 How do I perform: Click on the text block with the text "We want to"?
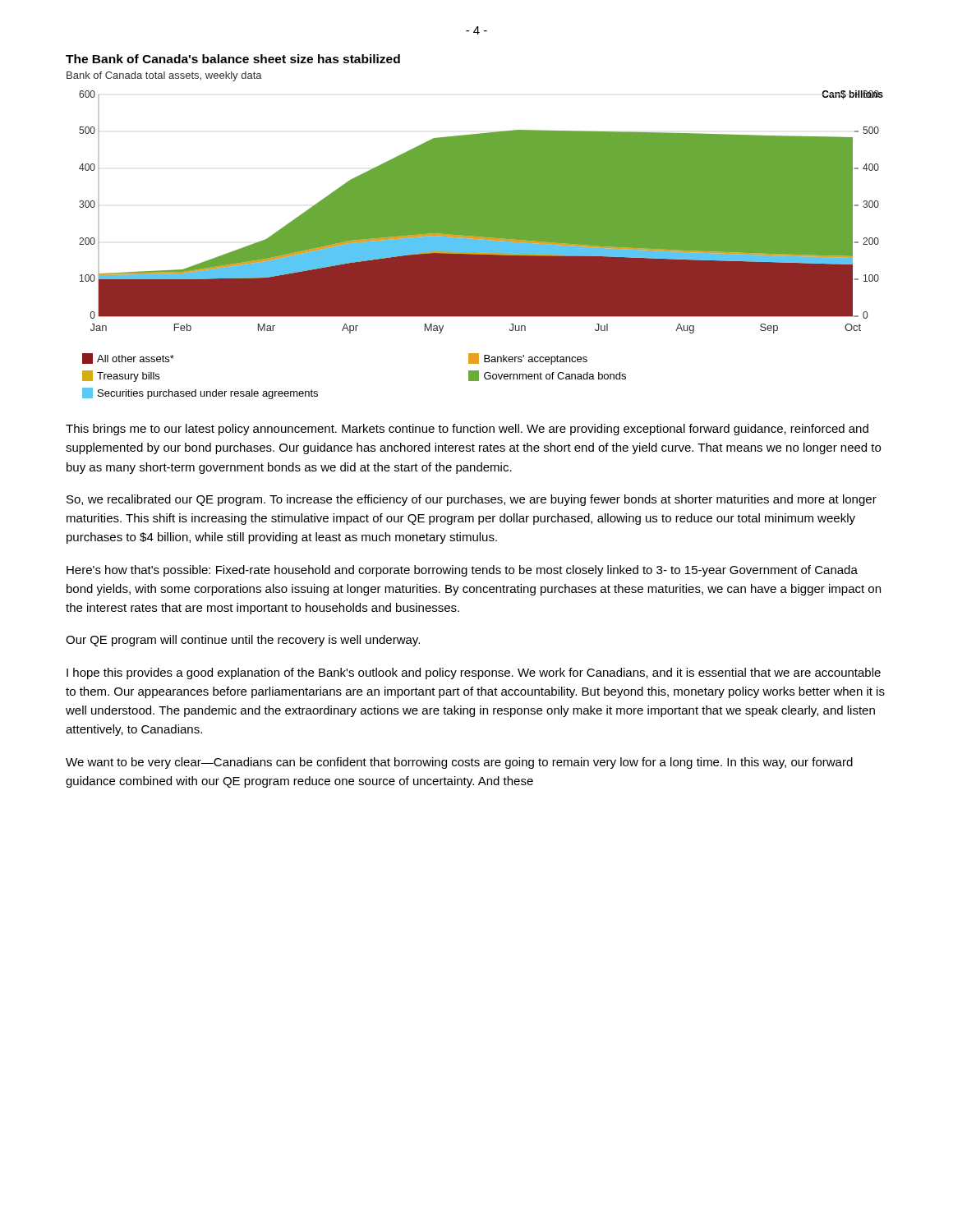click(459, 771)
